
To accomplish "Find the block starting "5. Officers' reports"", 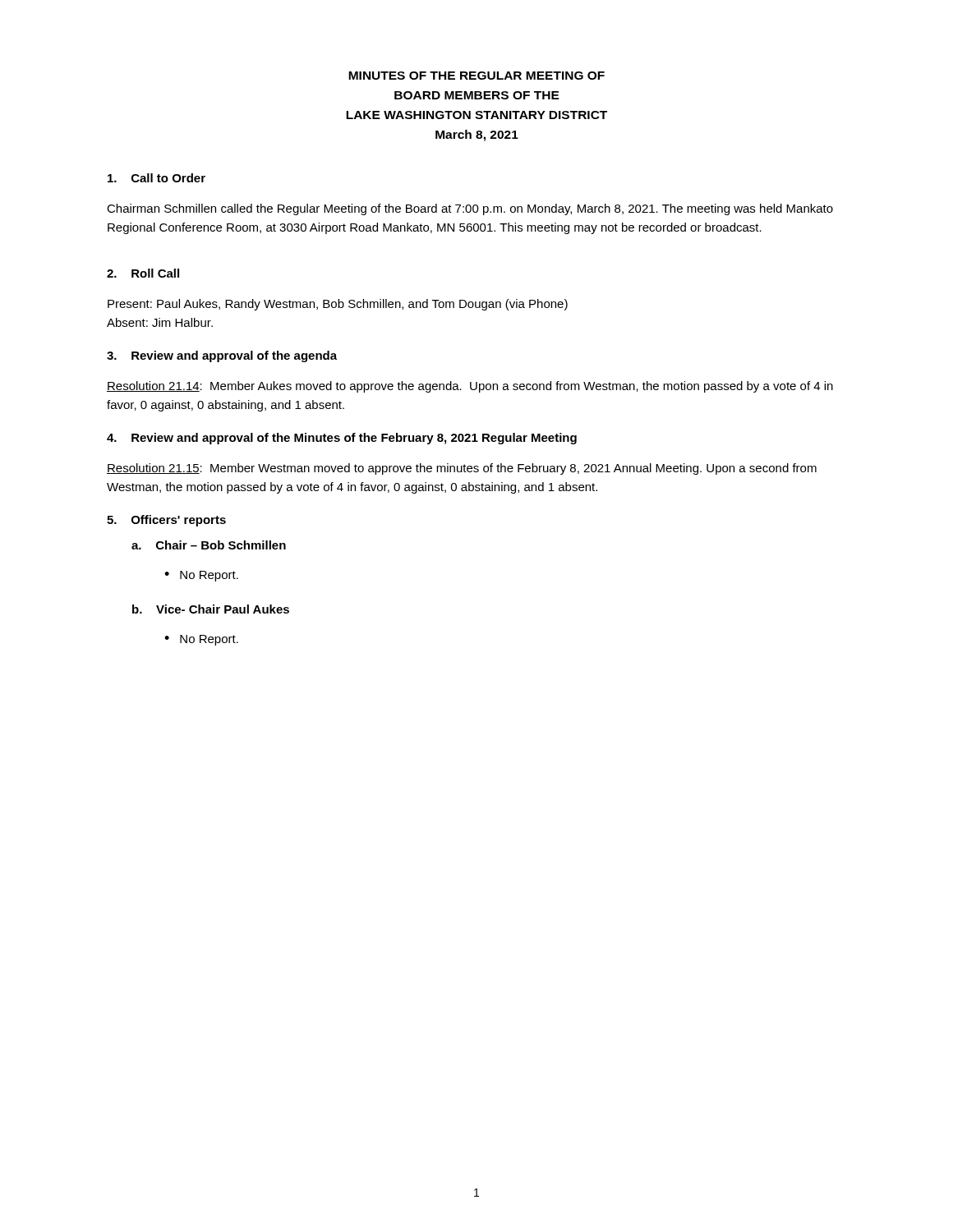I will pos(166,520).
